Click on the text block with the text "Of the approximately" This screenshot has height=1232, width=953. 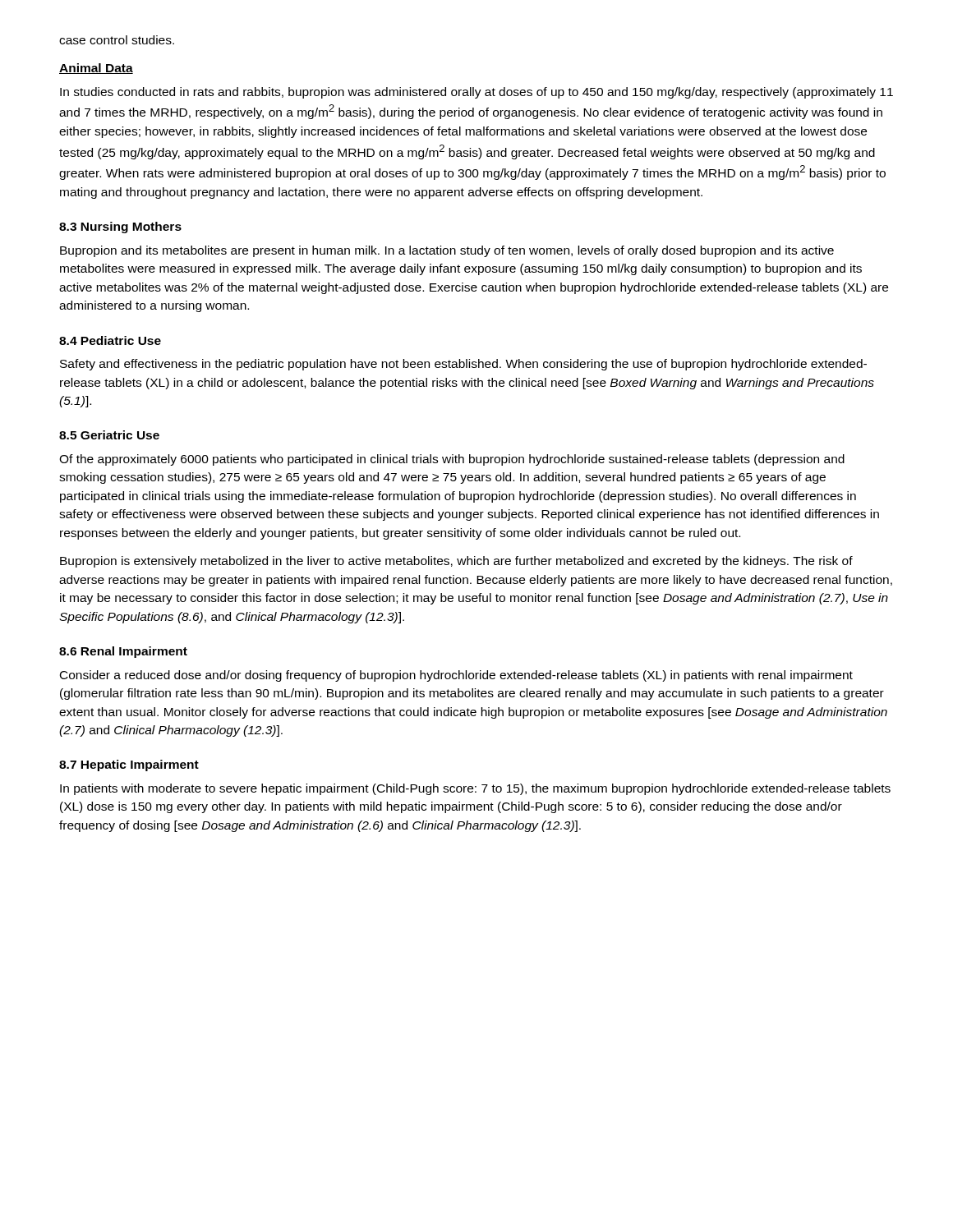476,496
